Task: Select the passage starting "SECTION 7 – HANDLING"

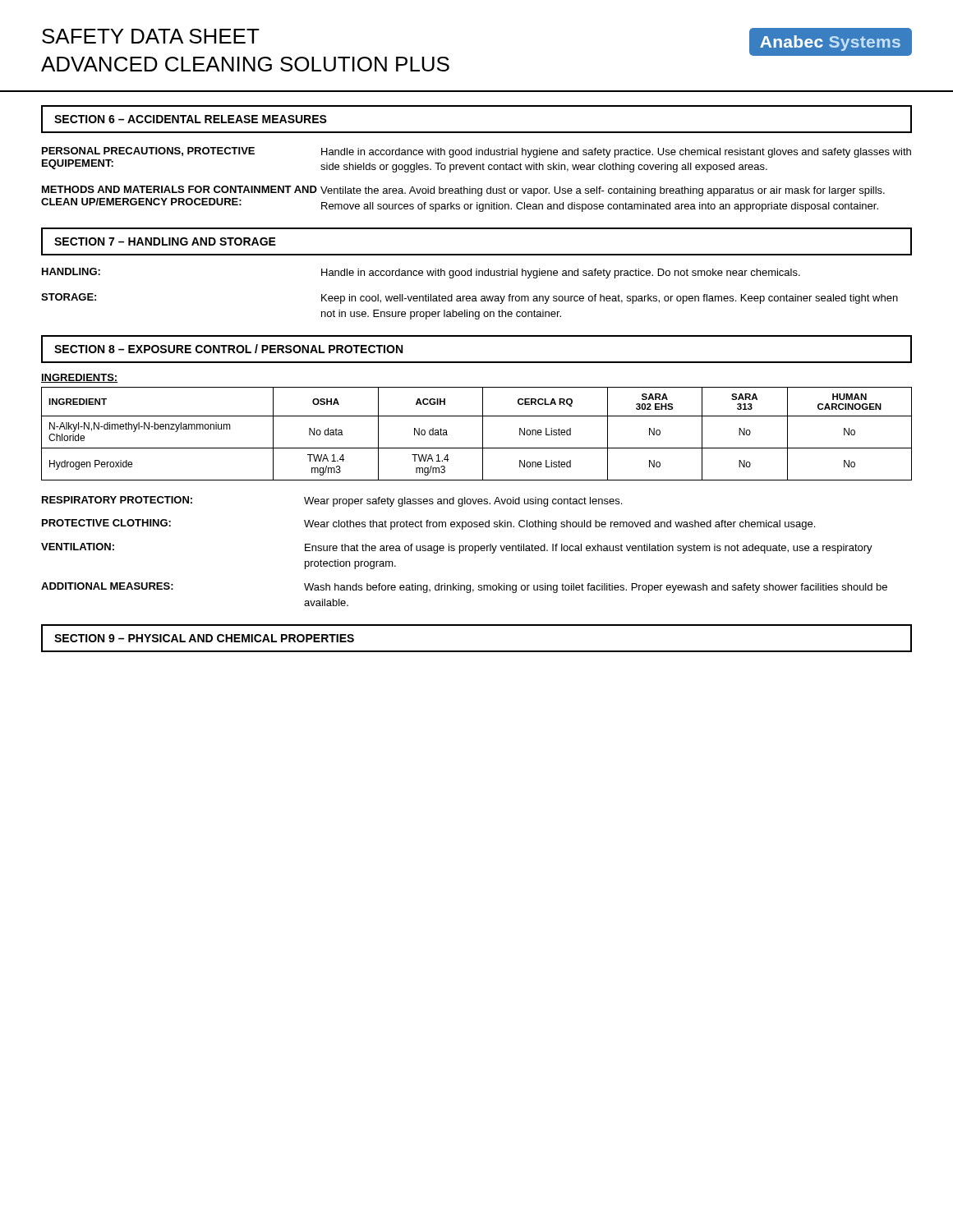Action: (x=165, y=241)
